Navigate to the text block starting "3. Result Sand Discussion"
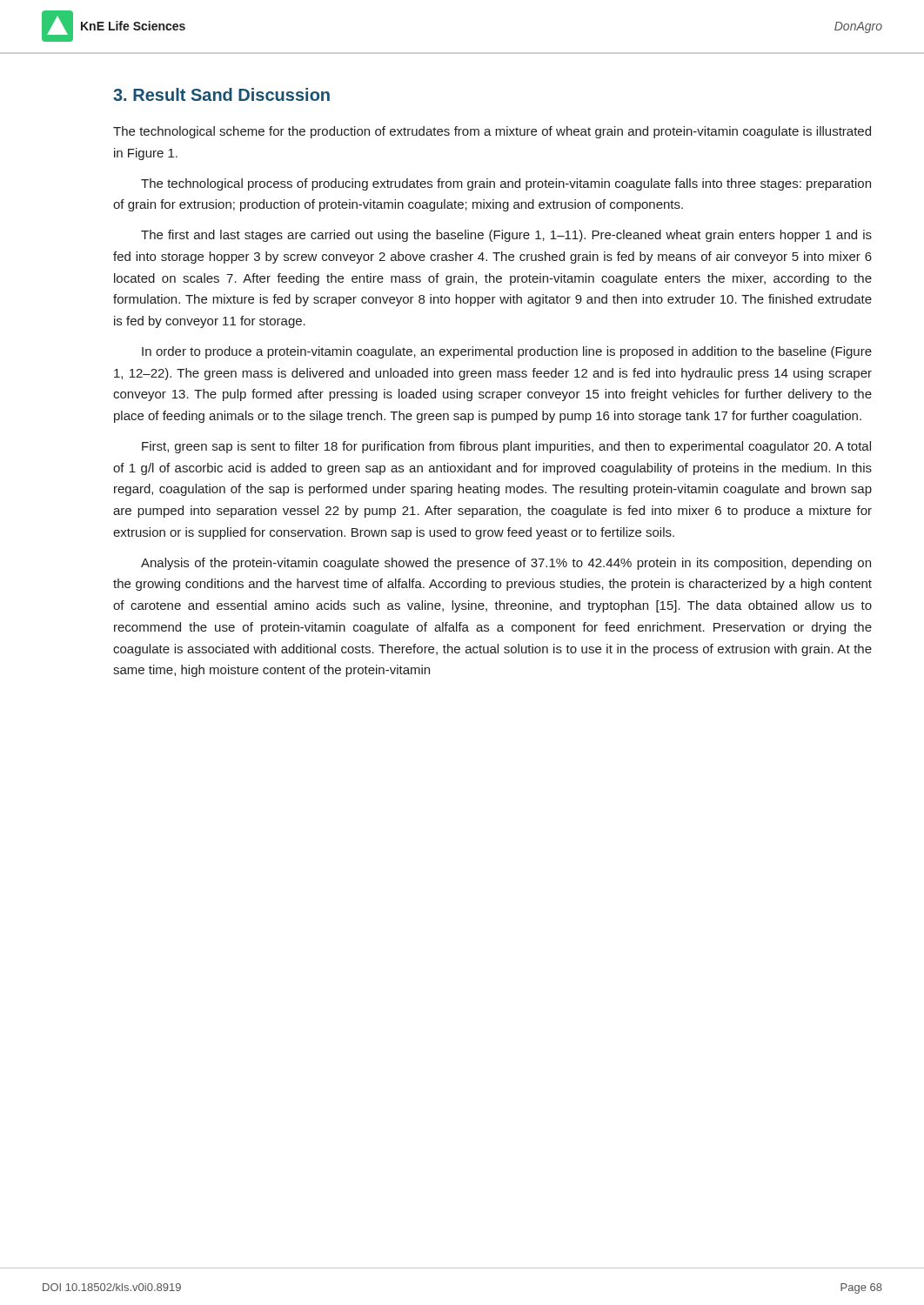This screenshot has width=924, height=1305. tap(222, 95)
